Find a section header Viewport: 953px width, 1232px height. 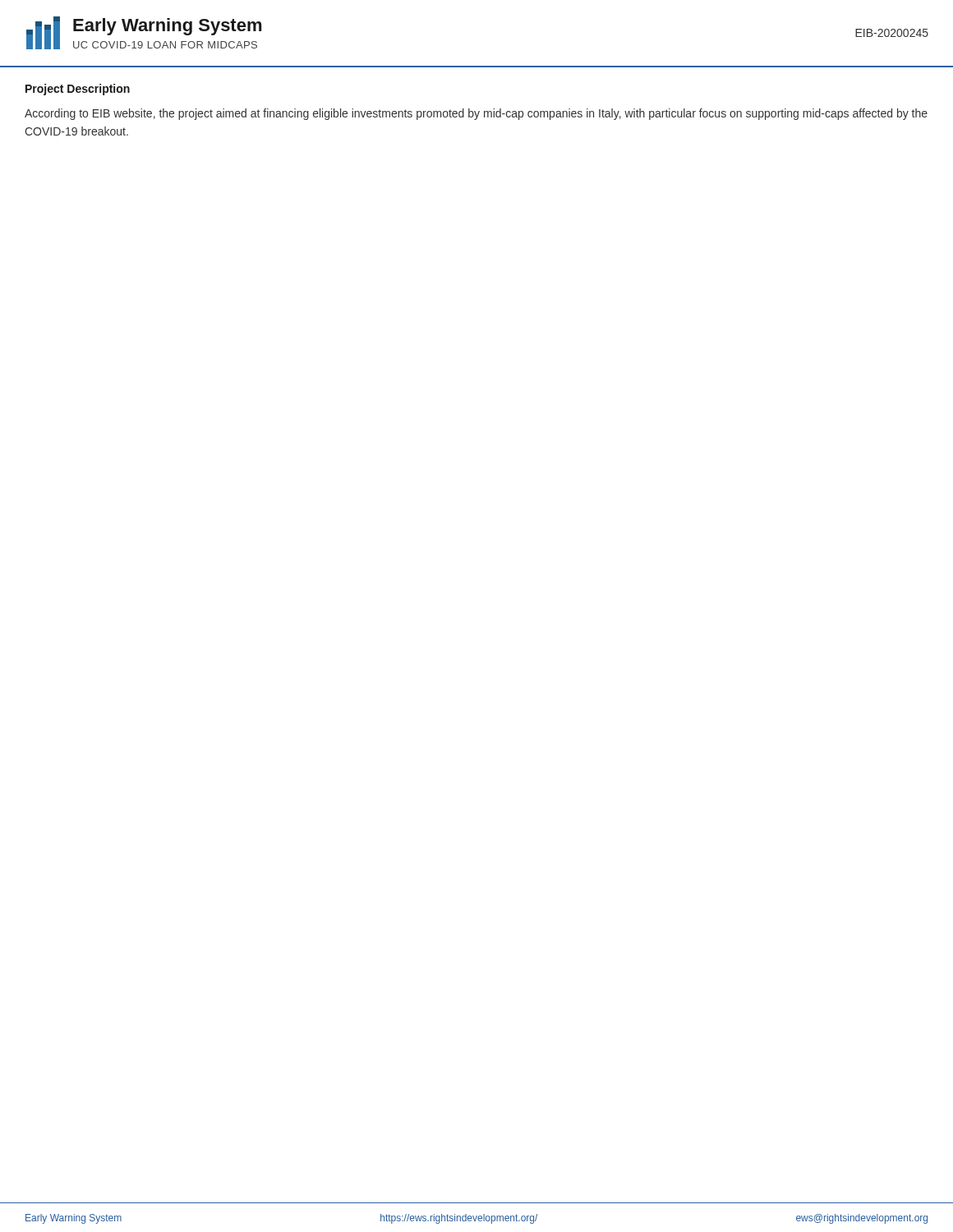[77, 89]
